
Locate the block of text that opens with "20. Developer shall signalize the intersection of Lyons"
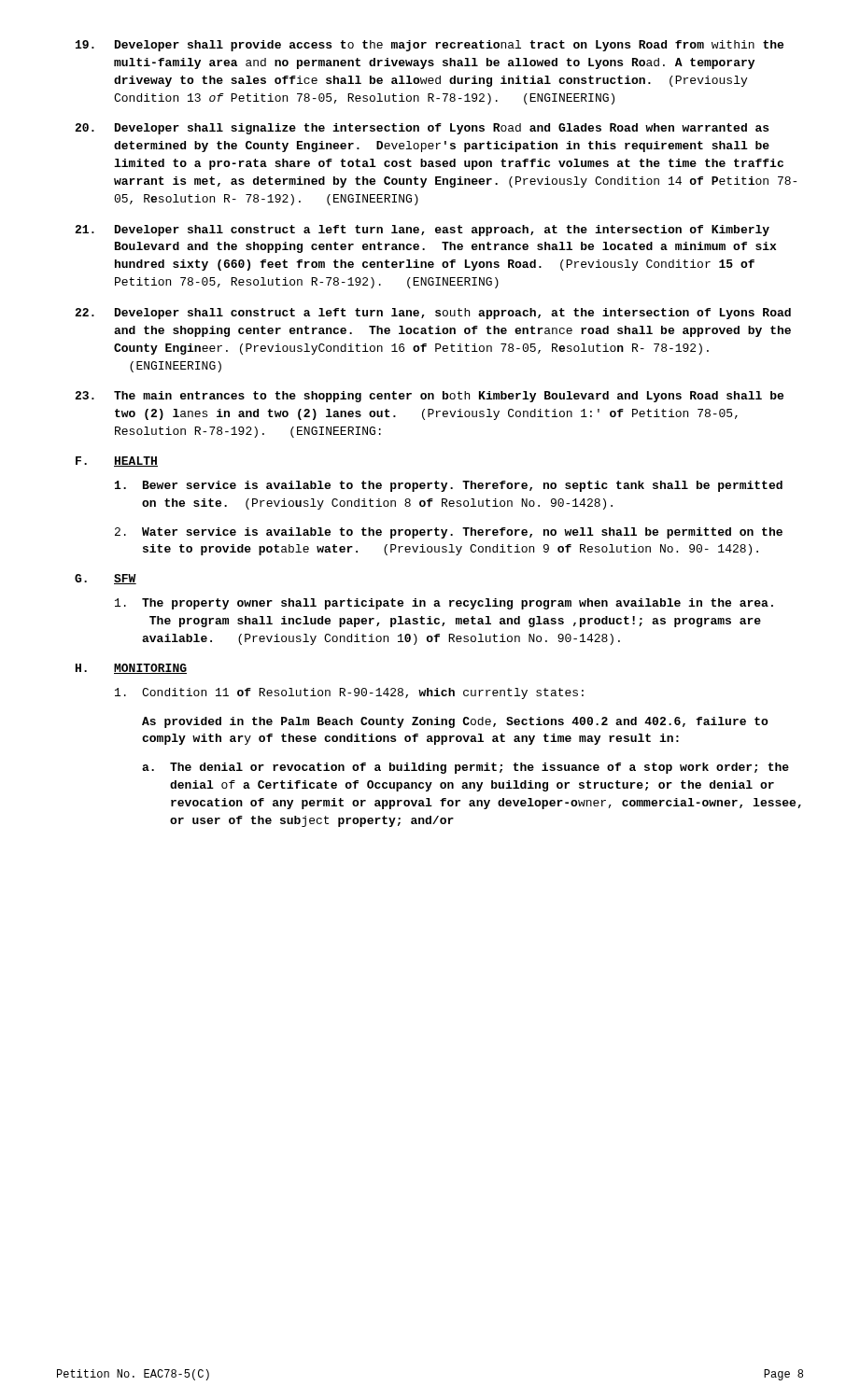click(x=439, y=165)
